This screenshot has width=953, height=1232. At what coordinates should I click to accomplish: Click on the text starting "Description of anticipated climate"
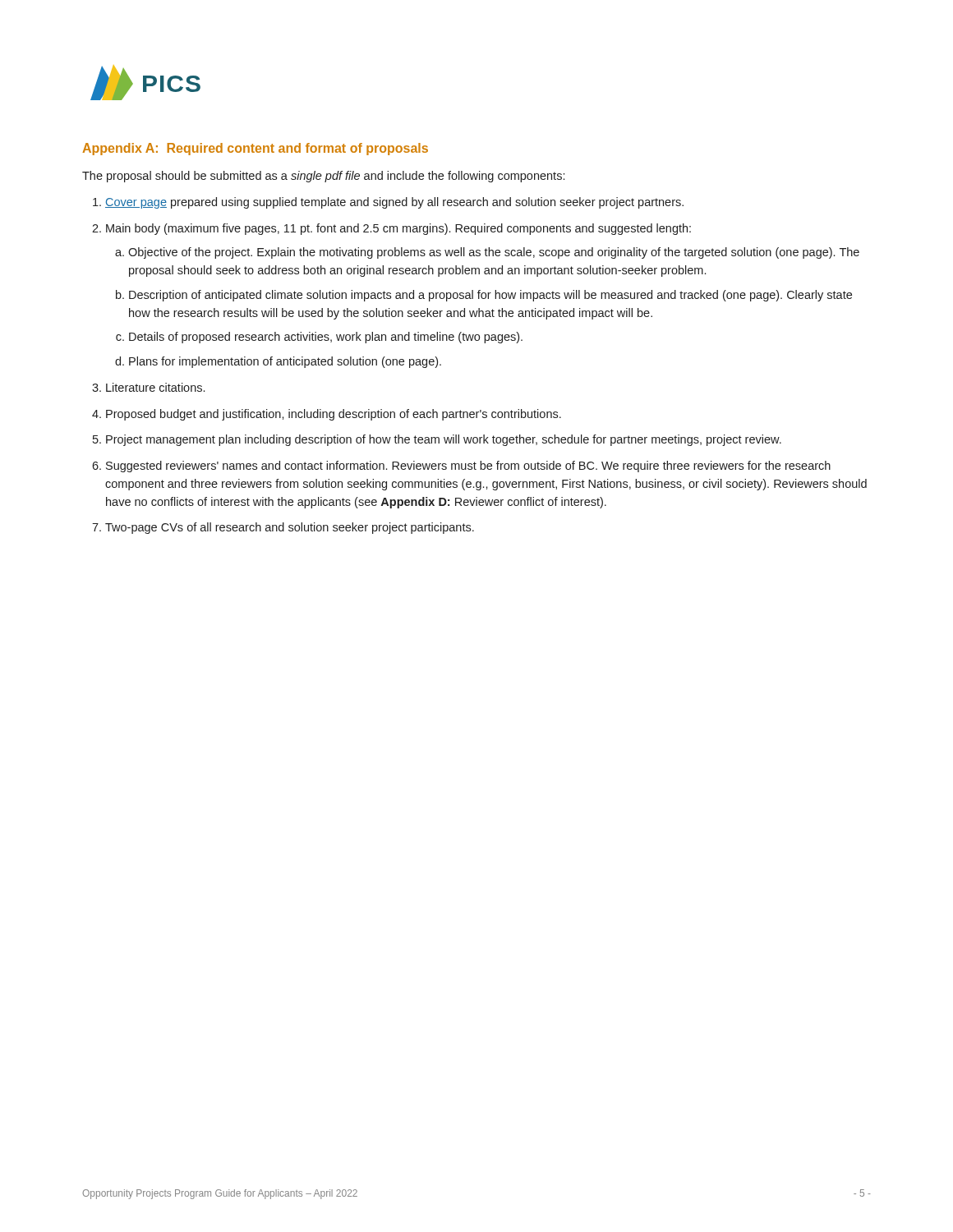(x=490, y=304)
